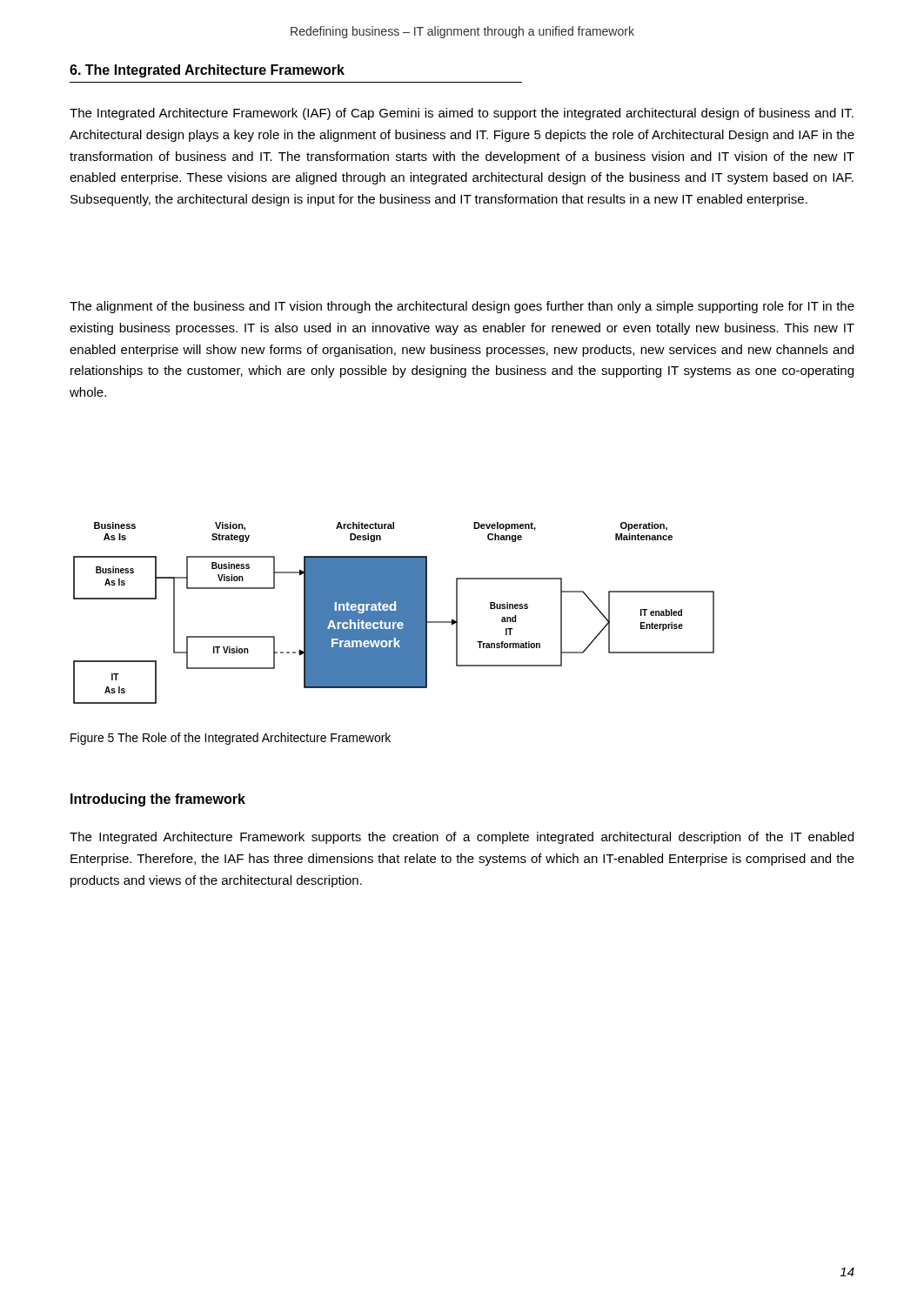Select the flowchart
Screen dimensions: 1305x924
(x=462, y=619)
